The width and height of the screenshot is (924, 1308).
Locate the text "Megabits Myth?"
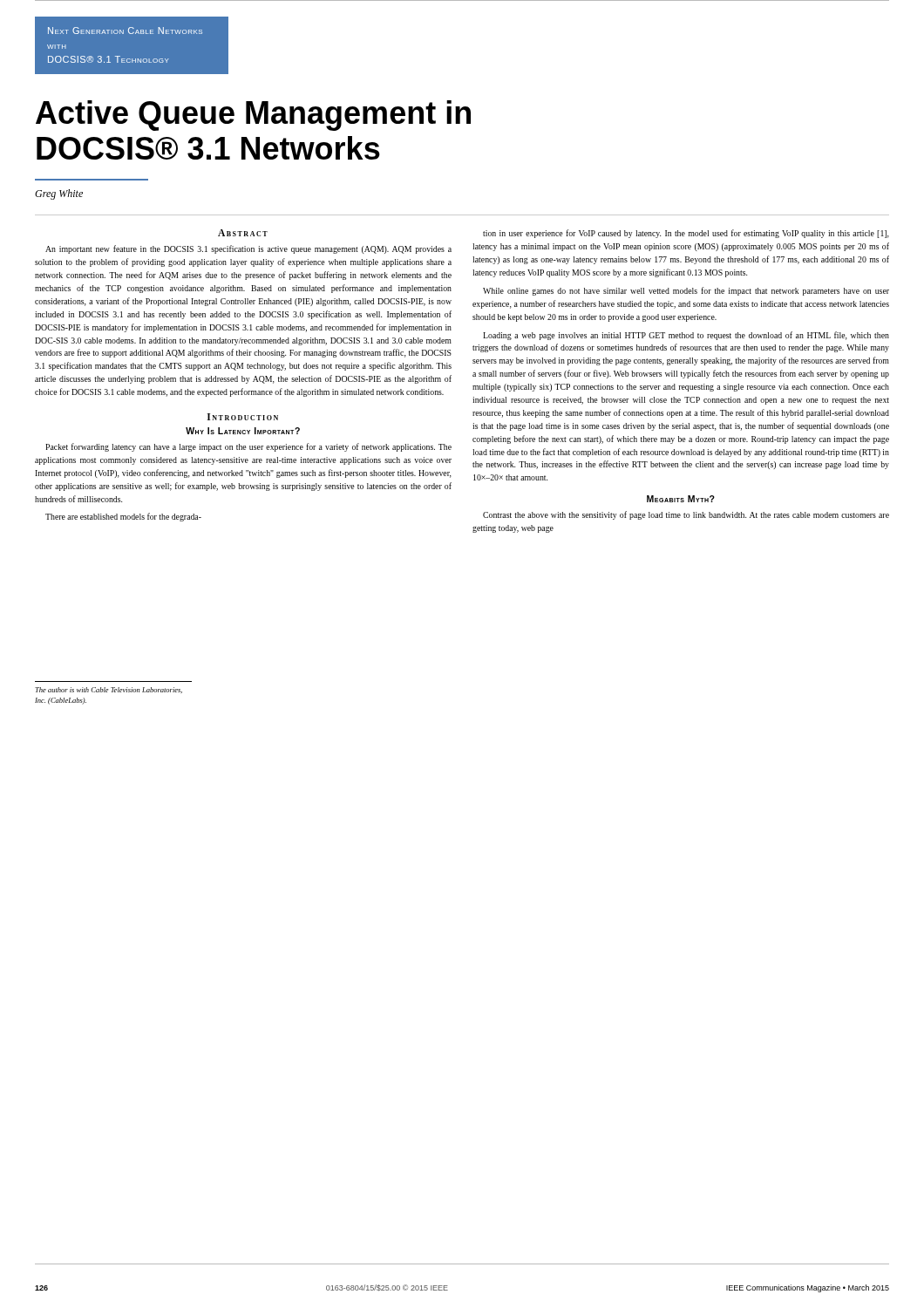coord(681,499)
